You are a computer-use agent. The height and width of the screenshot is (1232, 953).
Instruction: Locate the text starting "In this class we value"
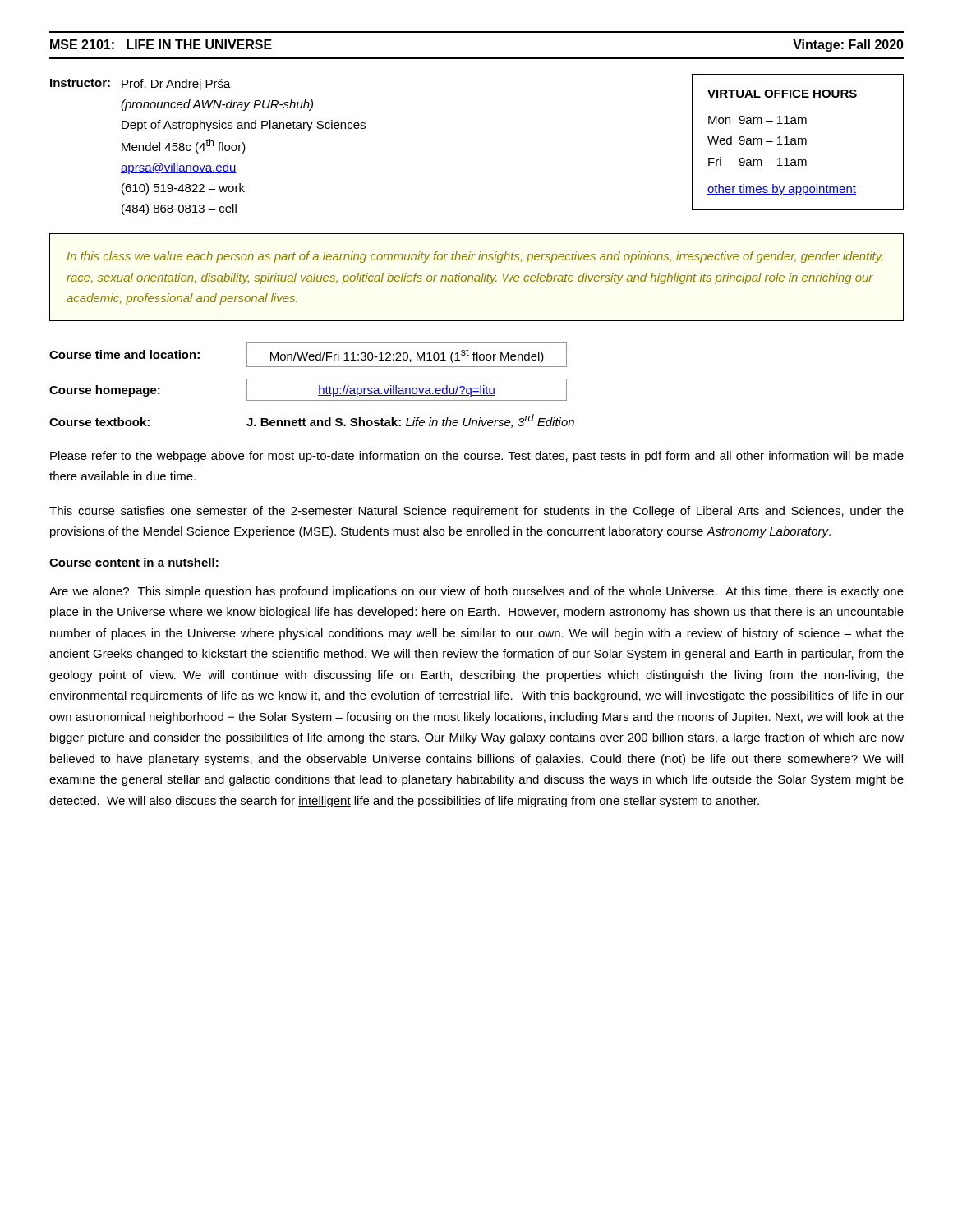pyautogui.click(x=475, y=277)
